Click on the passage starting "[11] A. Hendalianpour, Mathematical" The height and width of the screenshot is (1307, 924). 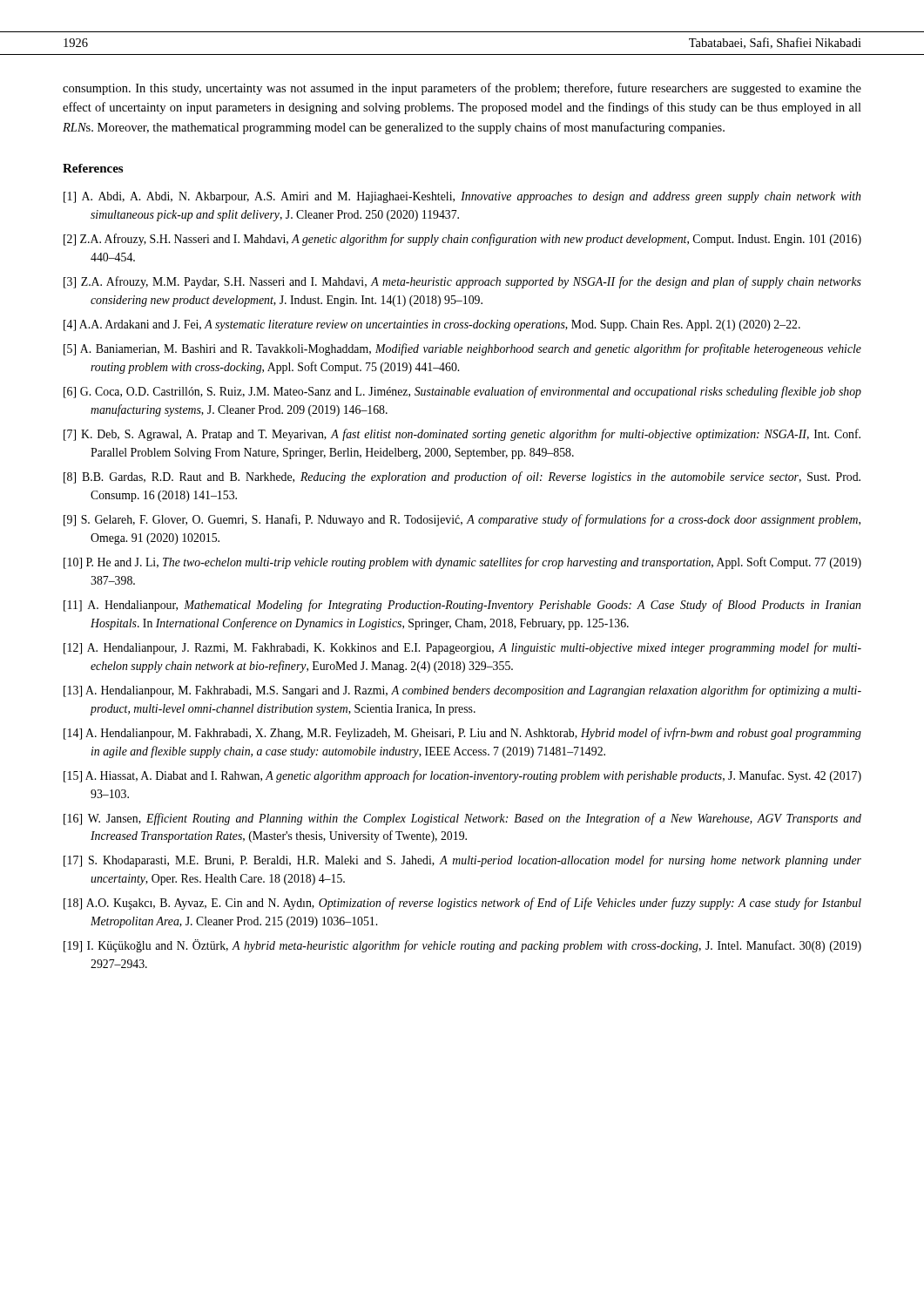pos(462,614)
